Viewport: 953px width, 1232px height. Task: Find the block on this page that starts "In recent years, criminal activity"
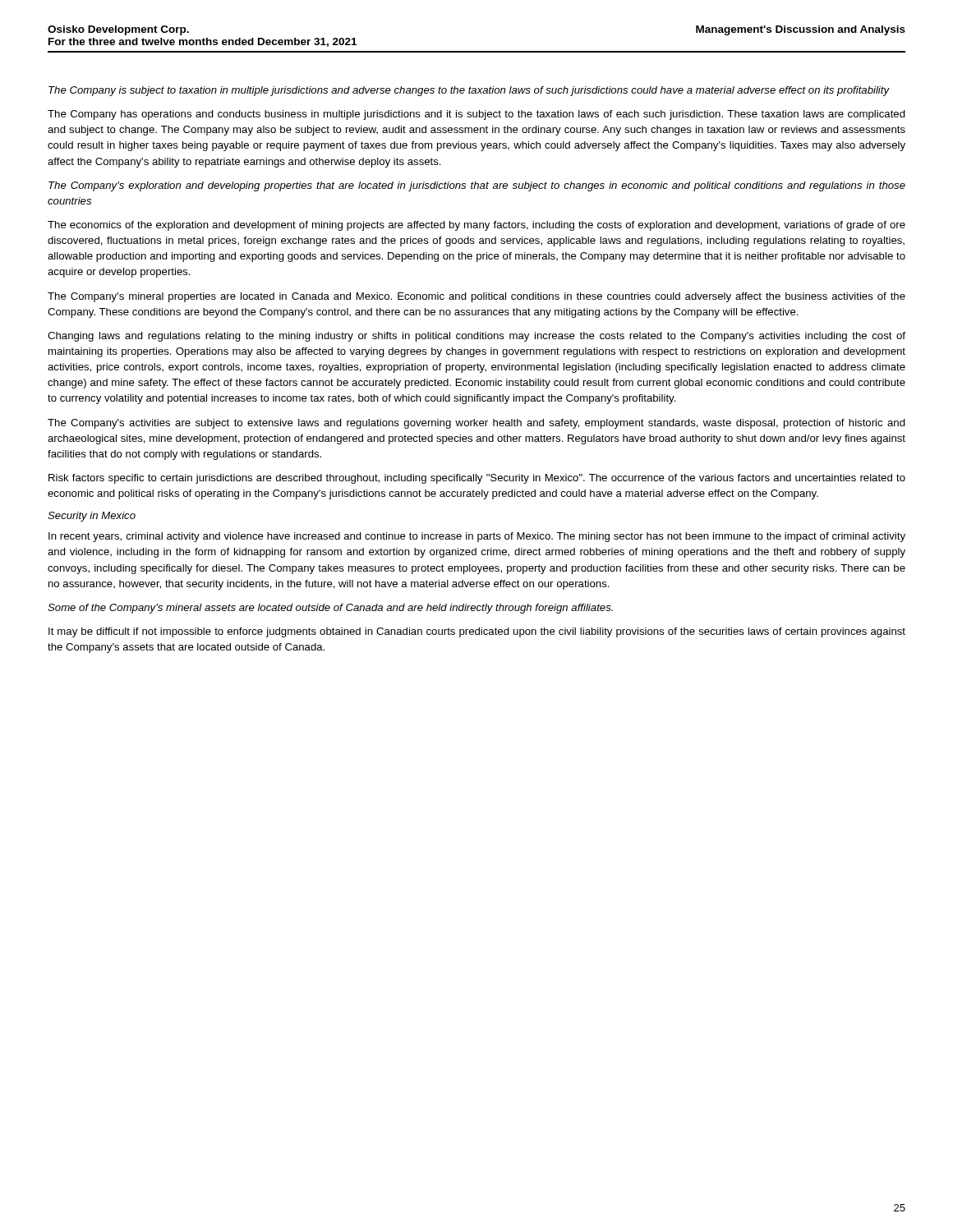click(476, 560)
